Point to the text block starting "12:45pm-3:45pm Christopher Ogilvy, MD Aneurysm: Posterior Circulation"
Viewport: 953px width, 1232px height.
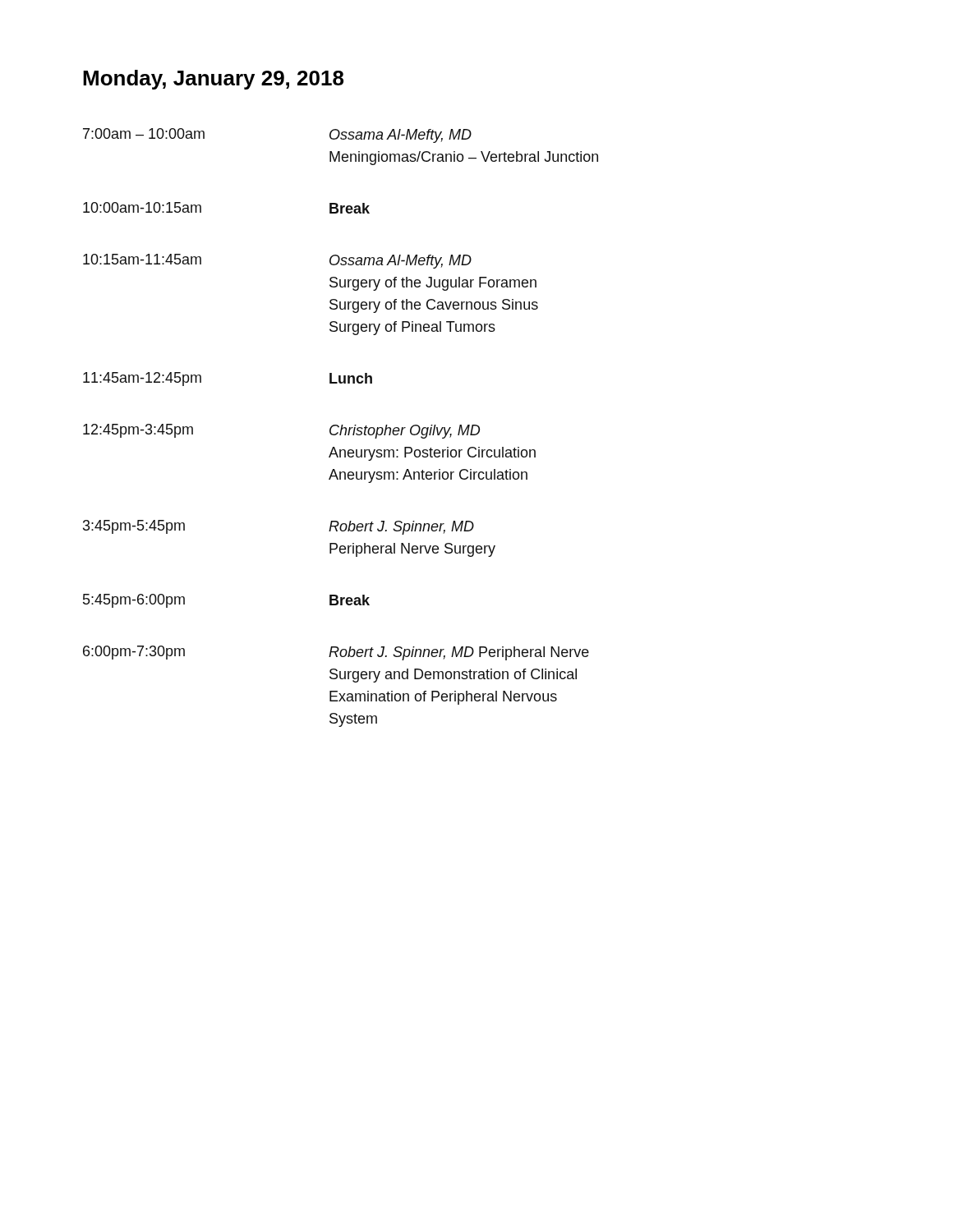point(476,453)
